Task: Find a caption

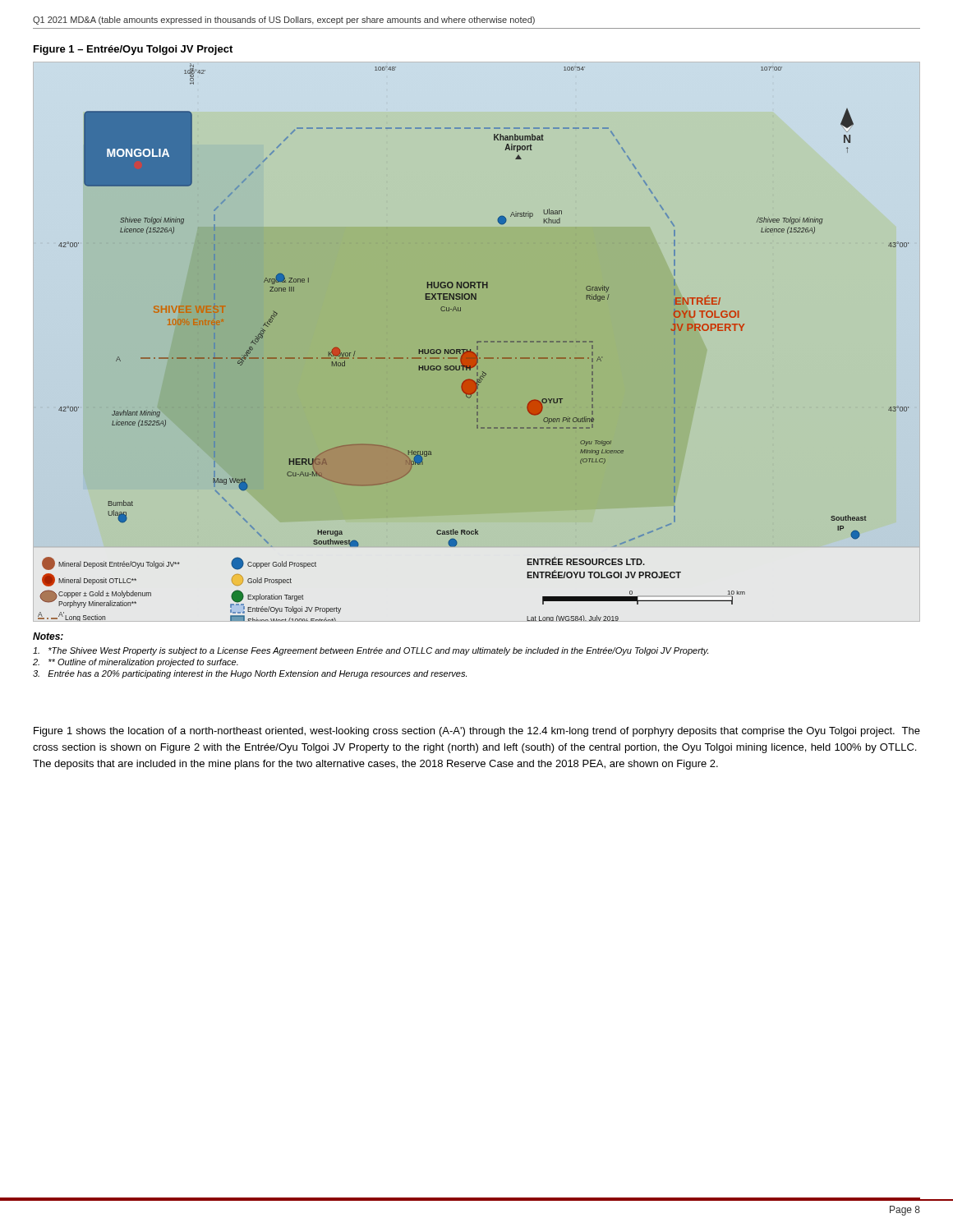Action: (133, 49)
